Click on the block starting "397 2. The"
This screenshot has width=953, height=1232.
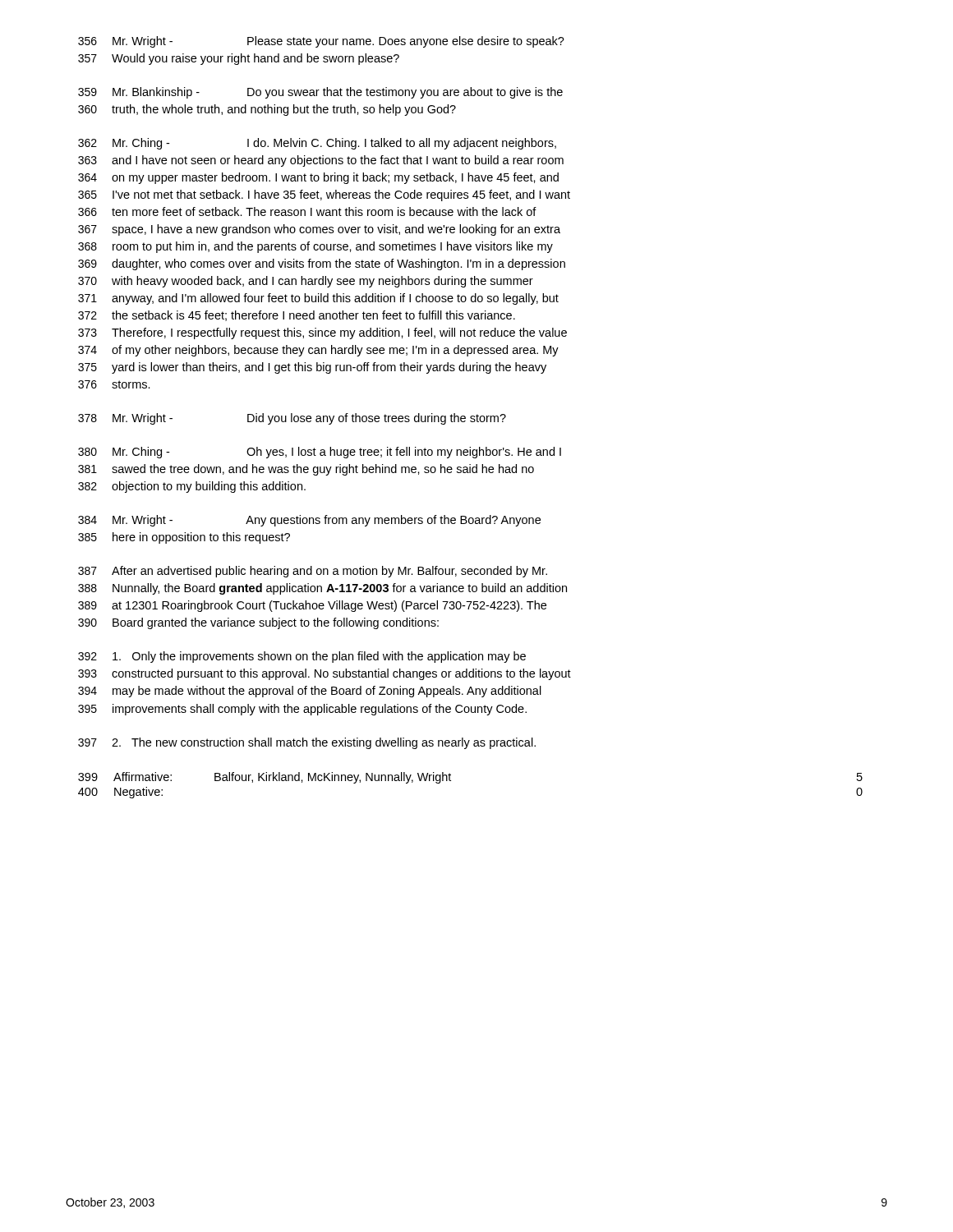click(476, 743)
